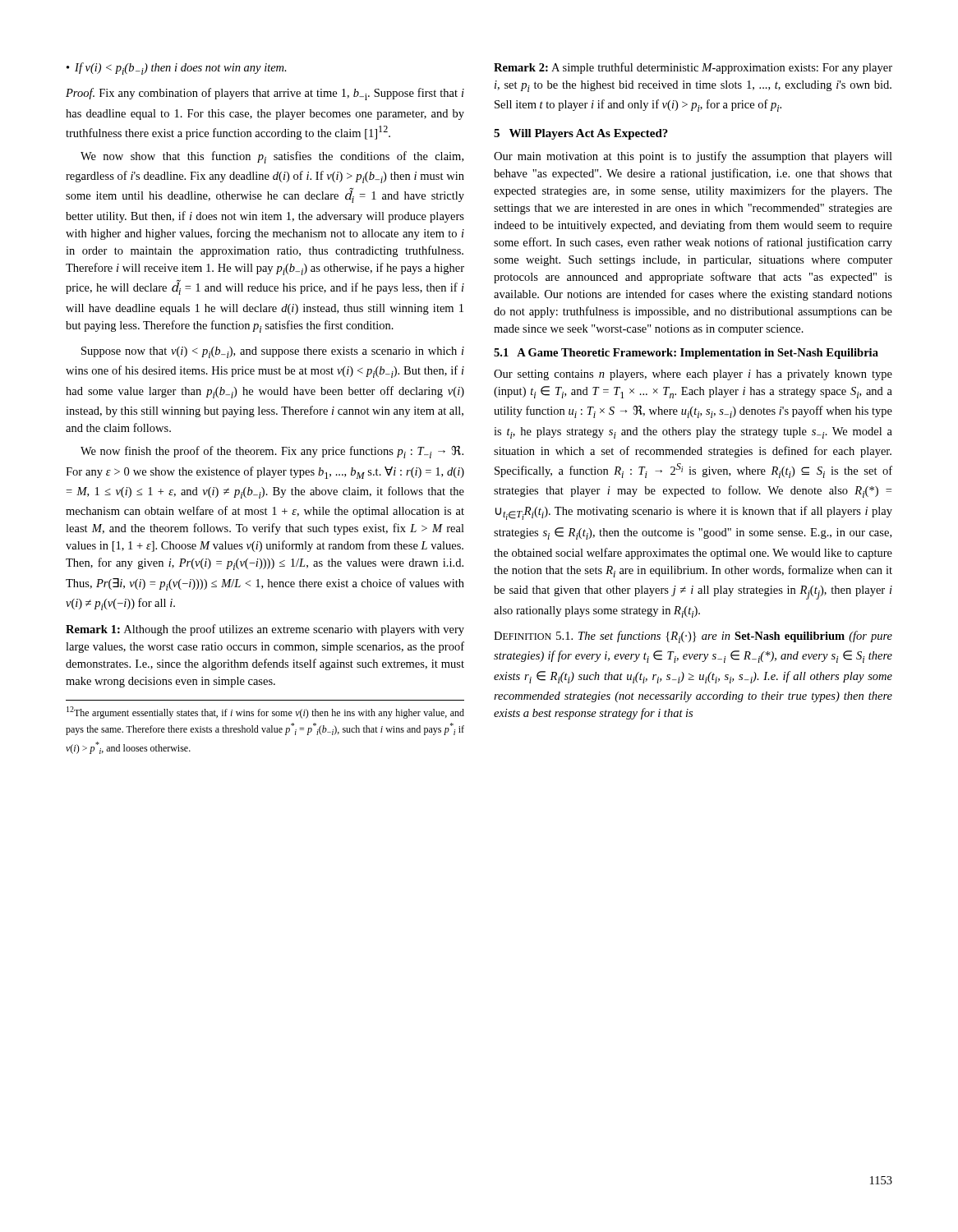Navigate to the region starting "12The argument essentially states that, if i"
This screenshot has height=1232, width=958.
pyautogui.click(x=265, y=731)
